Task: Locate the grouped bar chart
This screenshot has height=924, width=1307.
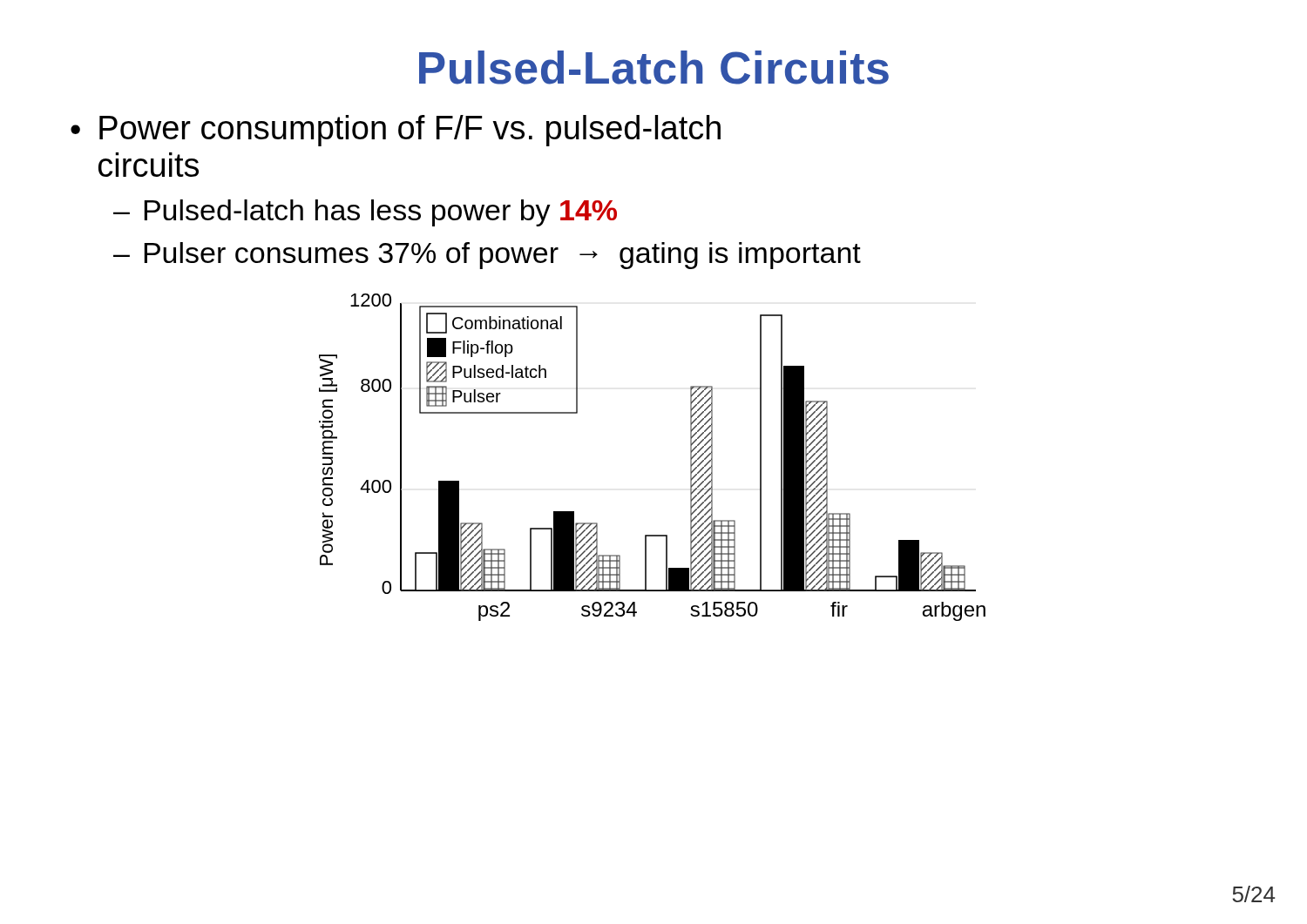Action: (x=654, y=473)
